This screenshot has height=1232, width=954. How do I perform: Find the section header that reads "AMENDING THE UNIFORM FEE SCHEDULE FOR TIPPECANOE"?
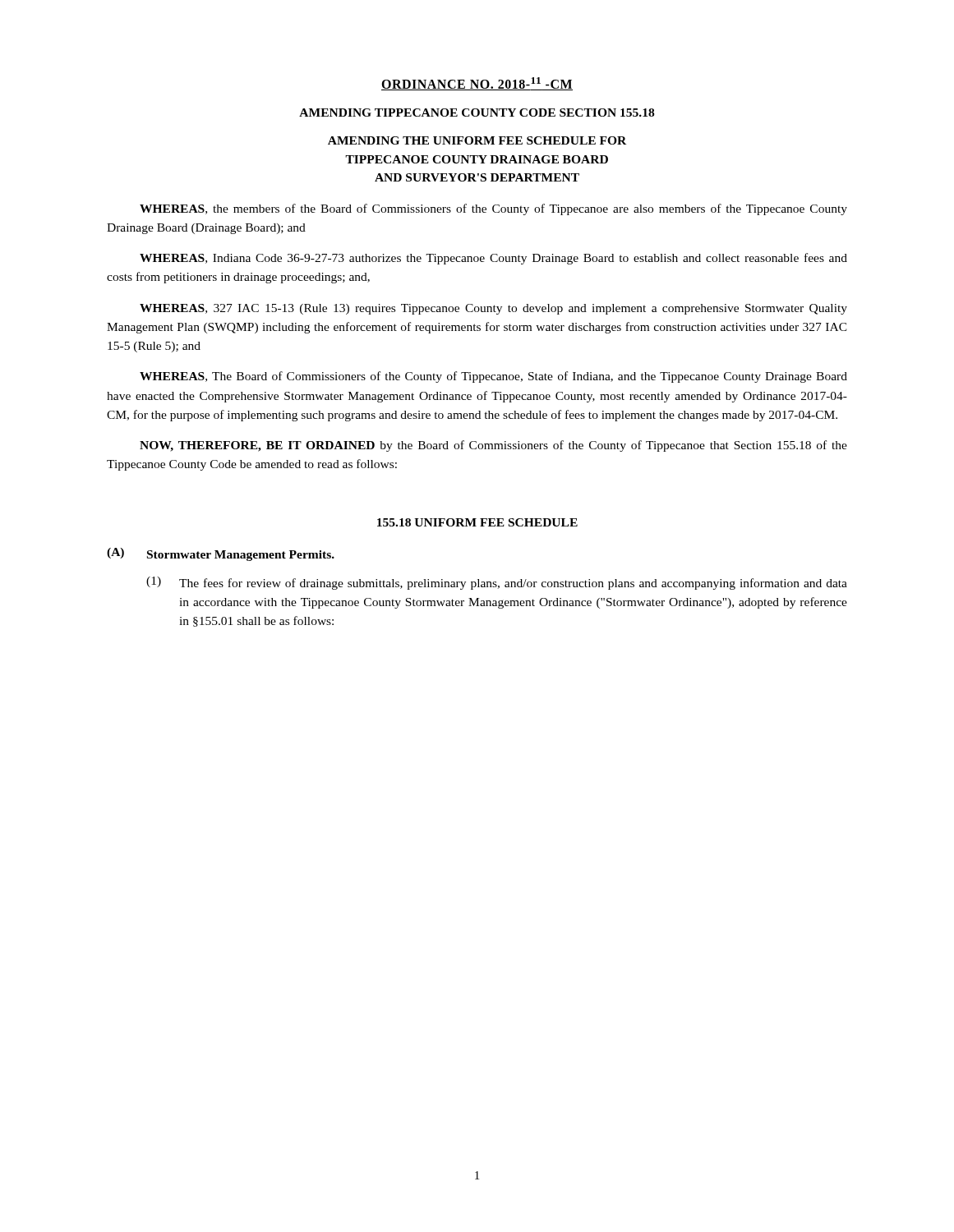click(477, 159)
